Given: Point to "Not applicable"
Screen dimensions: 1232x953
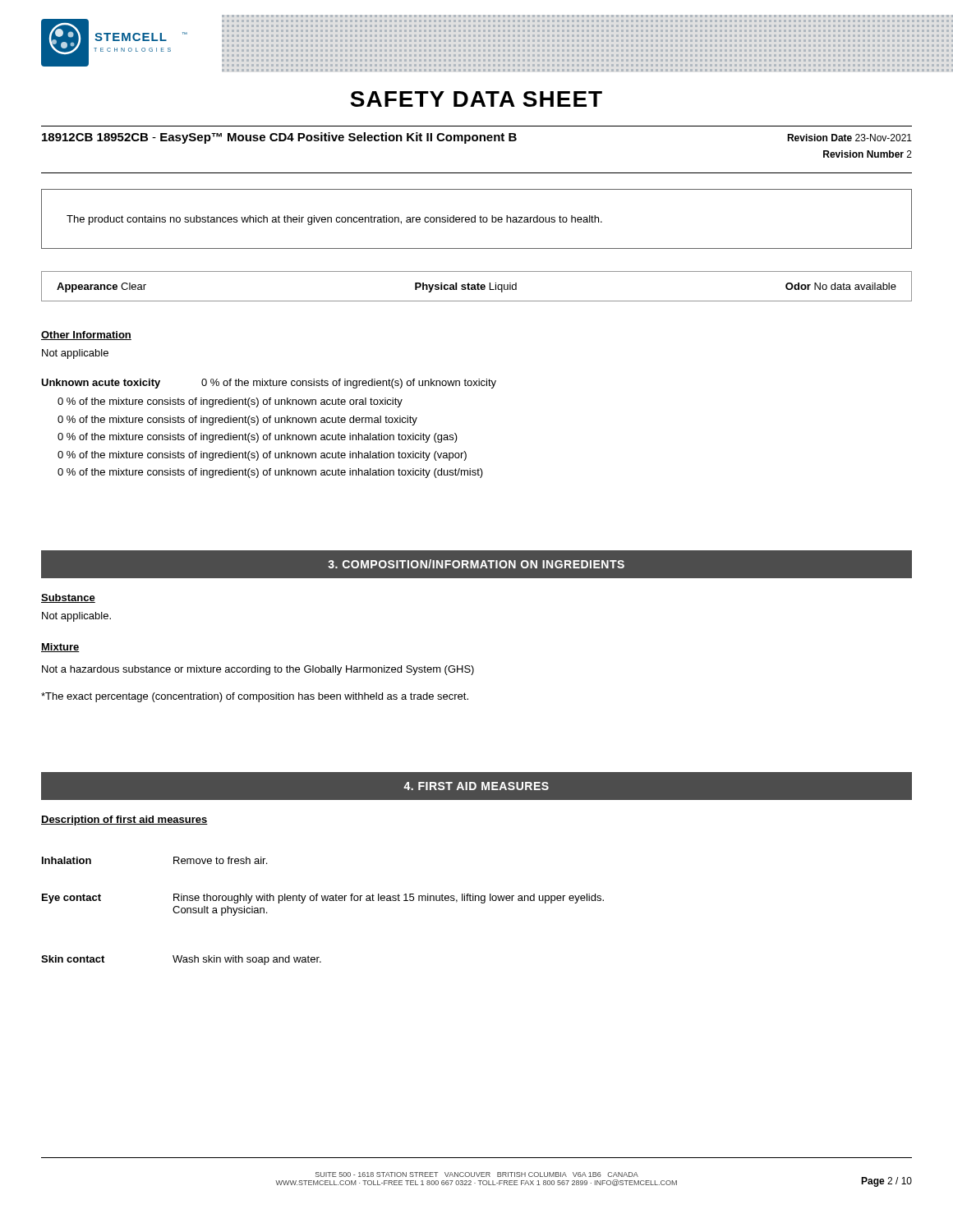Looking at the screenshot, I should point(75,353).
